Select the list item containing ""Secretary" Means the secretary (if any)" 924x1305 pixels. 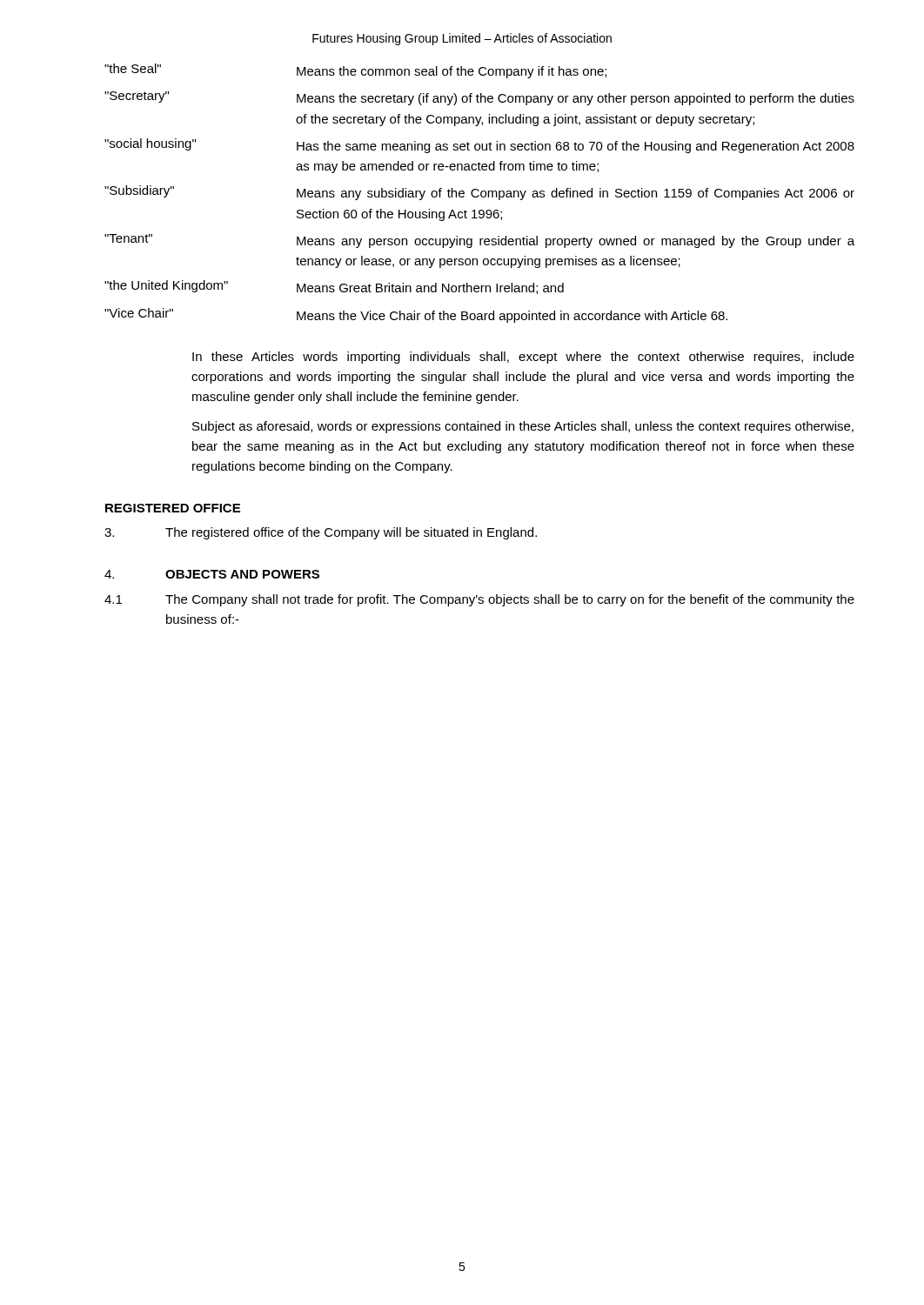click(x=479, y=108)
